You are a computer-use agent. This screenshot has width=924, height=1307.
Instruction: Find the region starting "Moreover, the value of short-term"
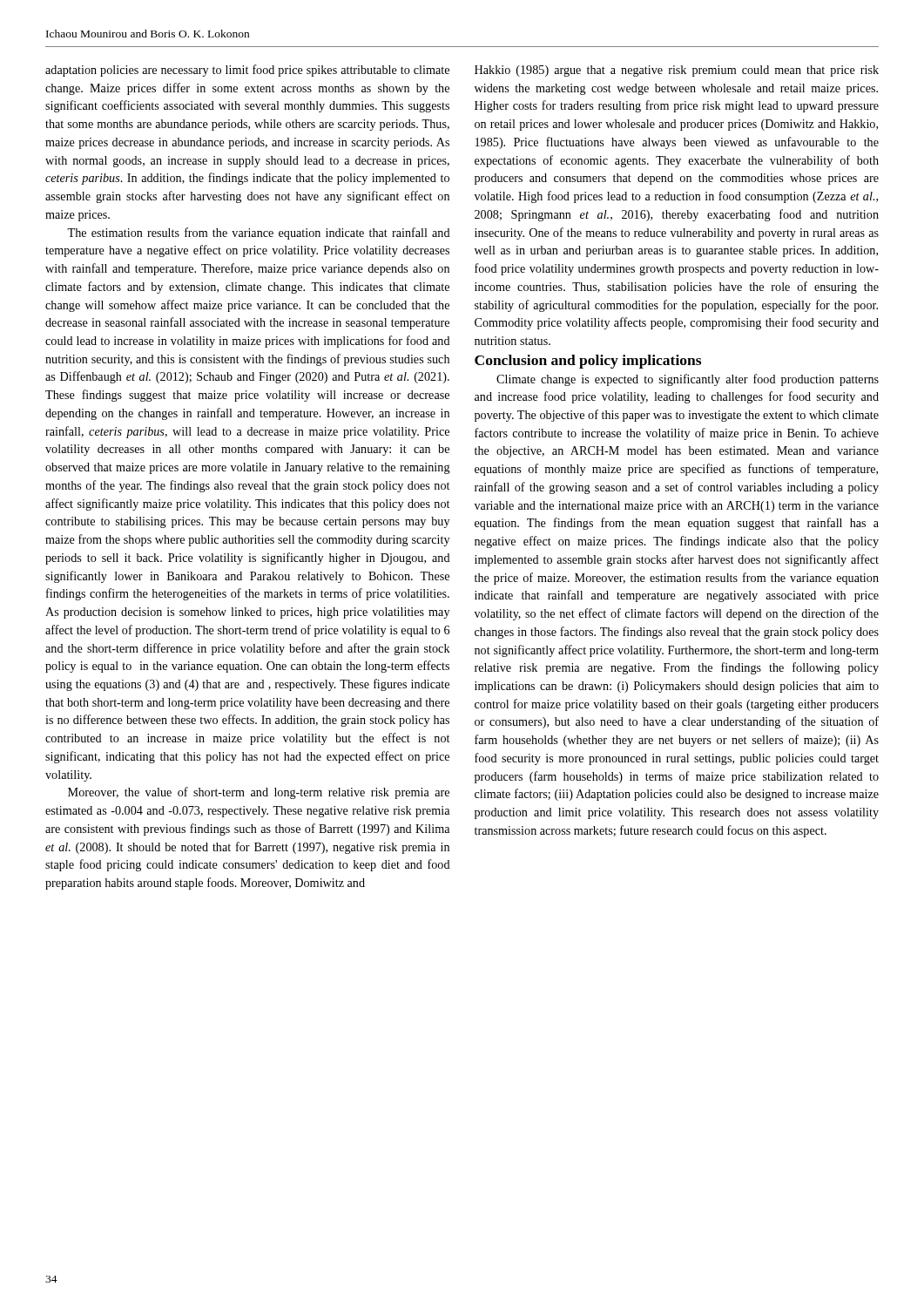coord(248,838)
